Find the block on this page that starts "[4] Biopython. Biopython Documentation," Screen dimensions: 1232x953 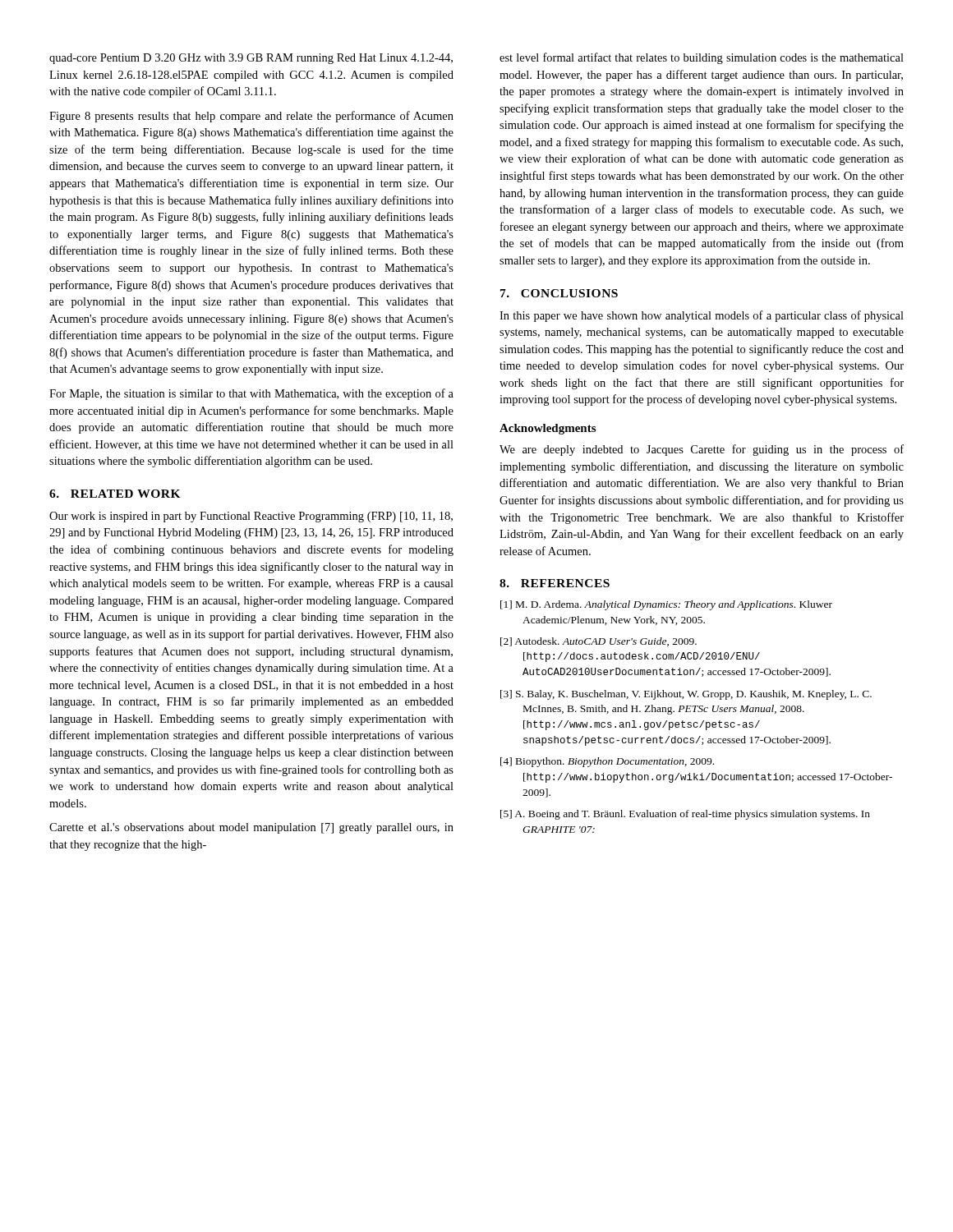[702, 778]
